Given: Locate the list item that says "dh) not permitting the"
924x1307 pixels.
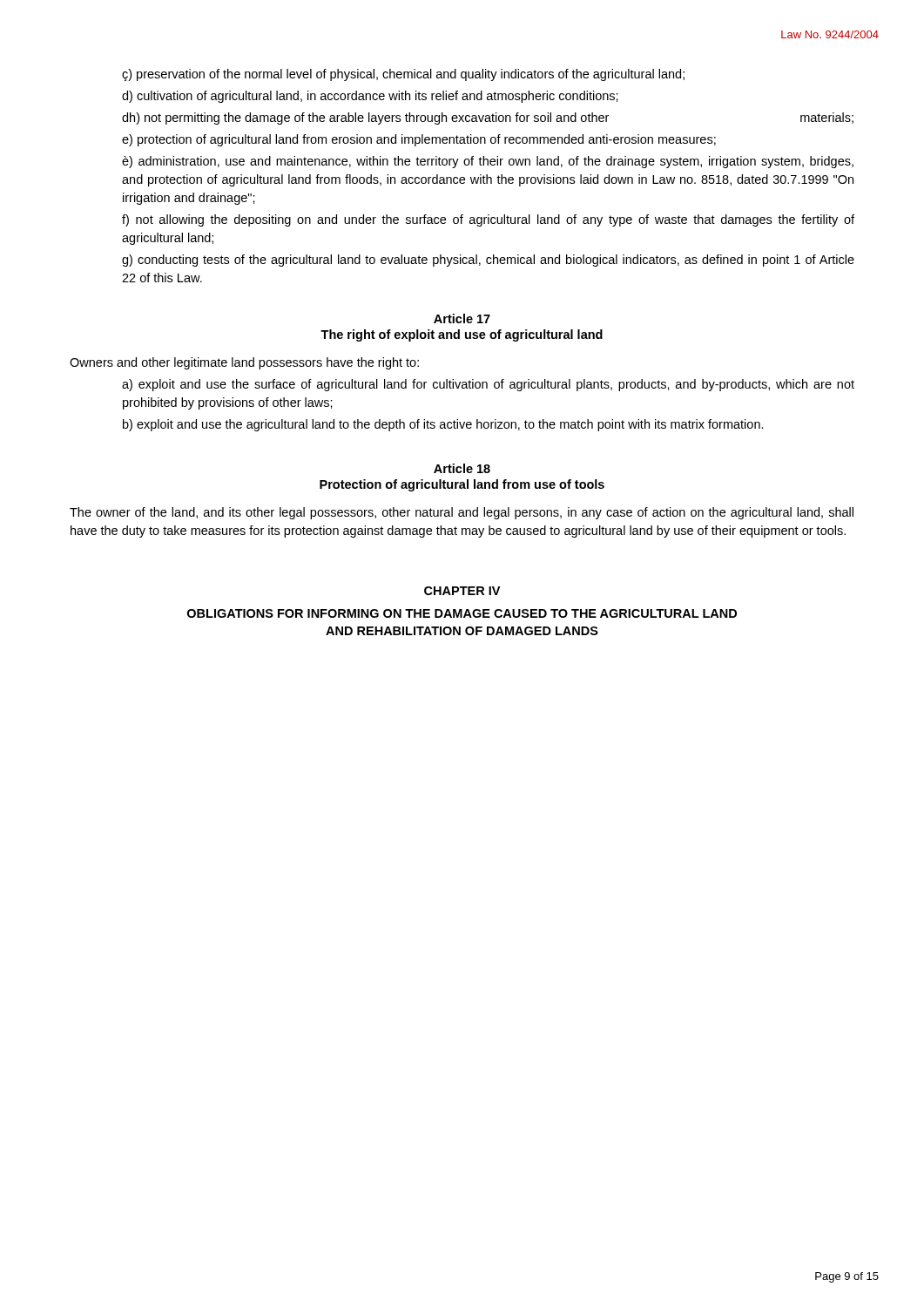Looking at the screenshot, I should coord(488,118).
